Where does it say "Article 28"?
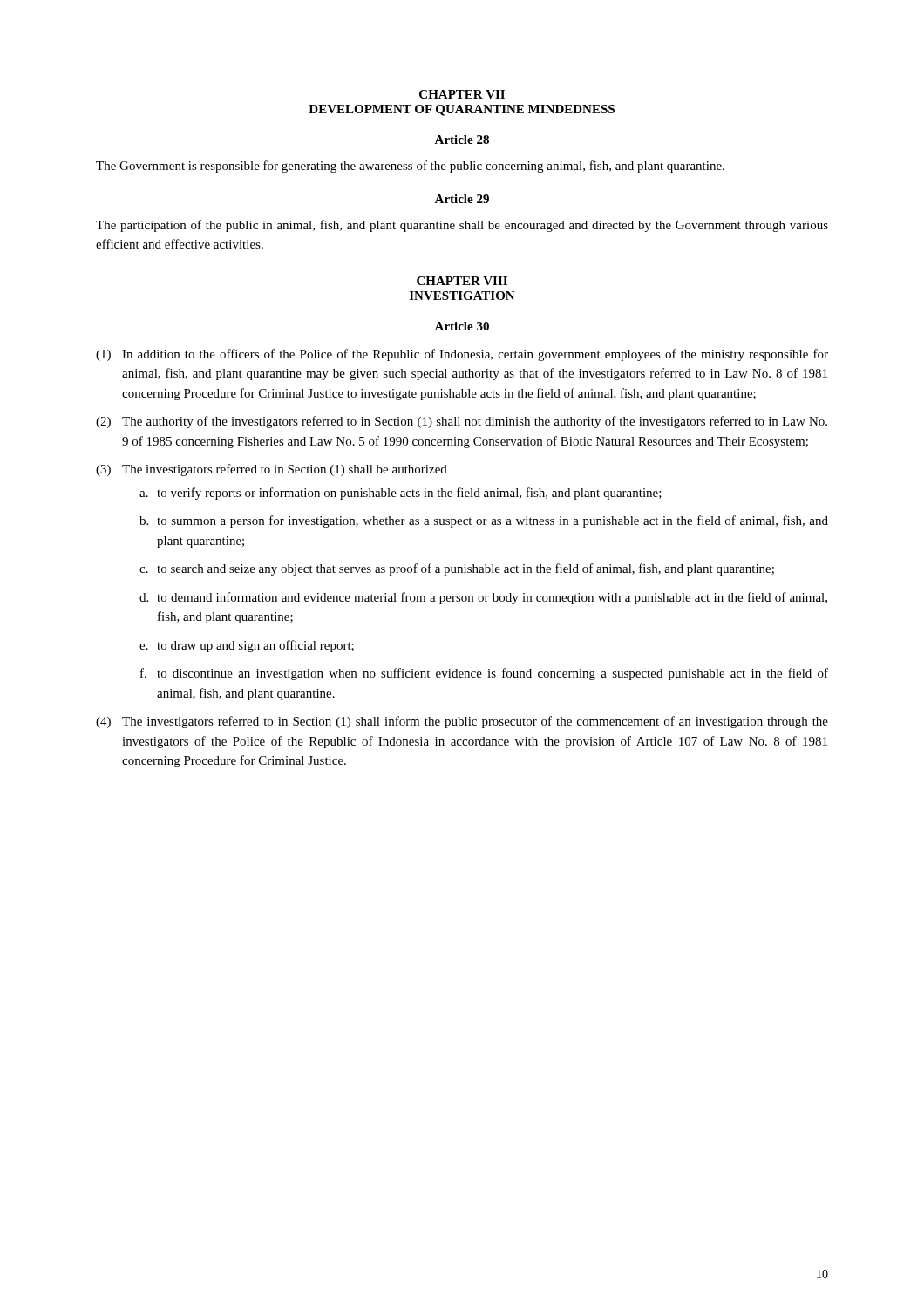The width and height of the screenshot is (924, 1308). click(462, 139)
